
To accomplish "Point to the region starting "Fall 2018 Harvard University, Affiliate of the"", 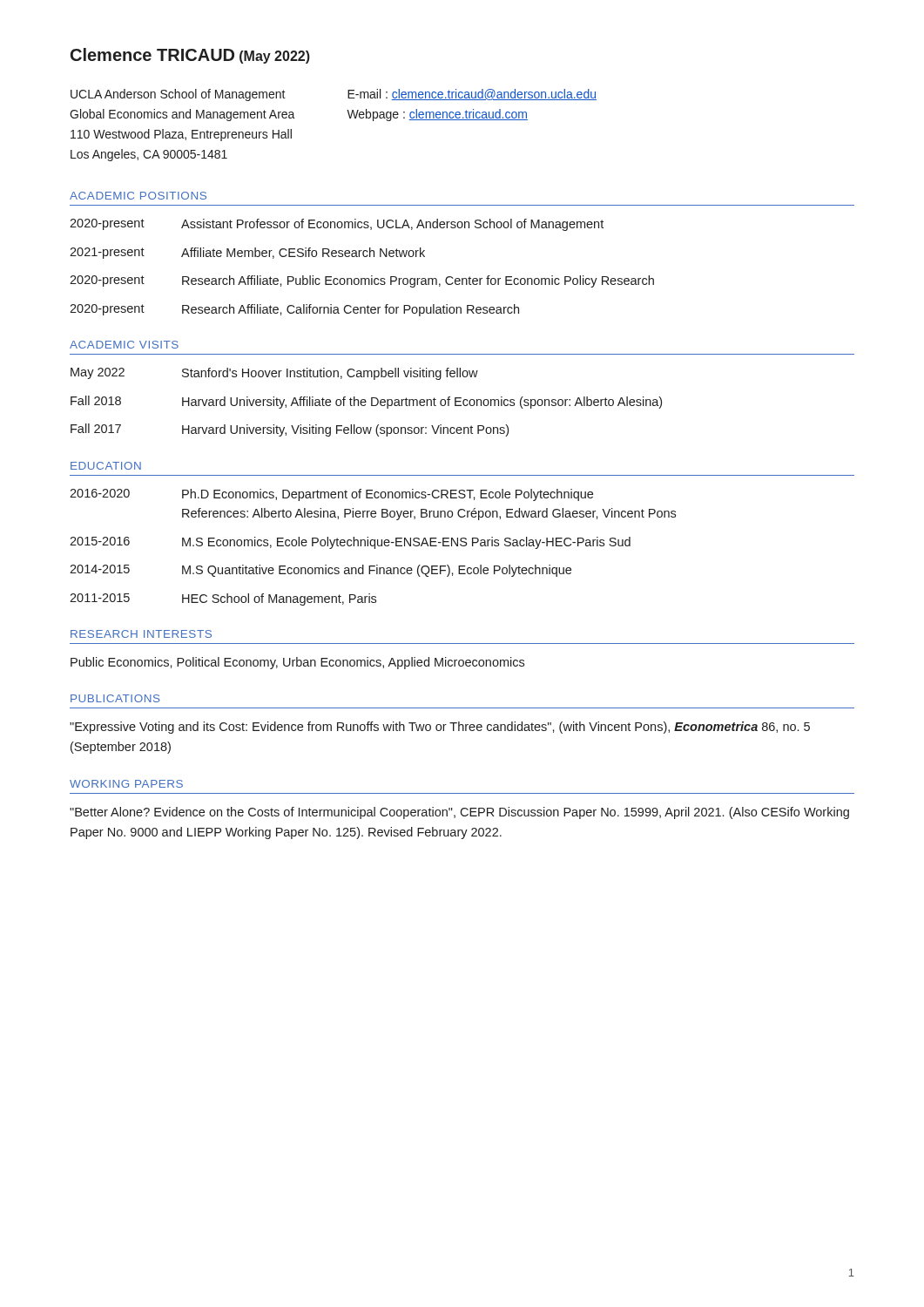I will pyautogui.click(x=462, y=402).
